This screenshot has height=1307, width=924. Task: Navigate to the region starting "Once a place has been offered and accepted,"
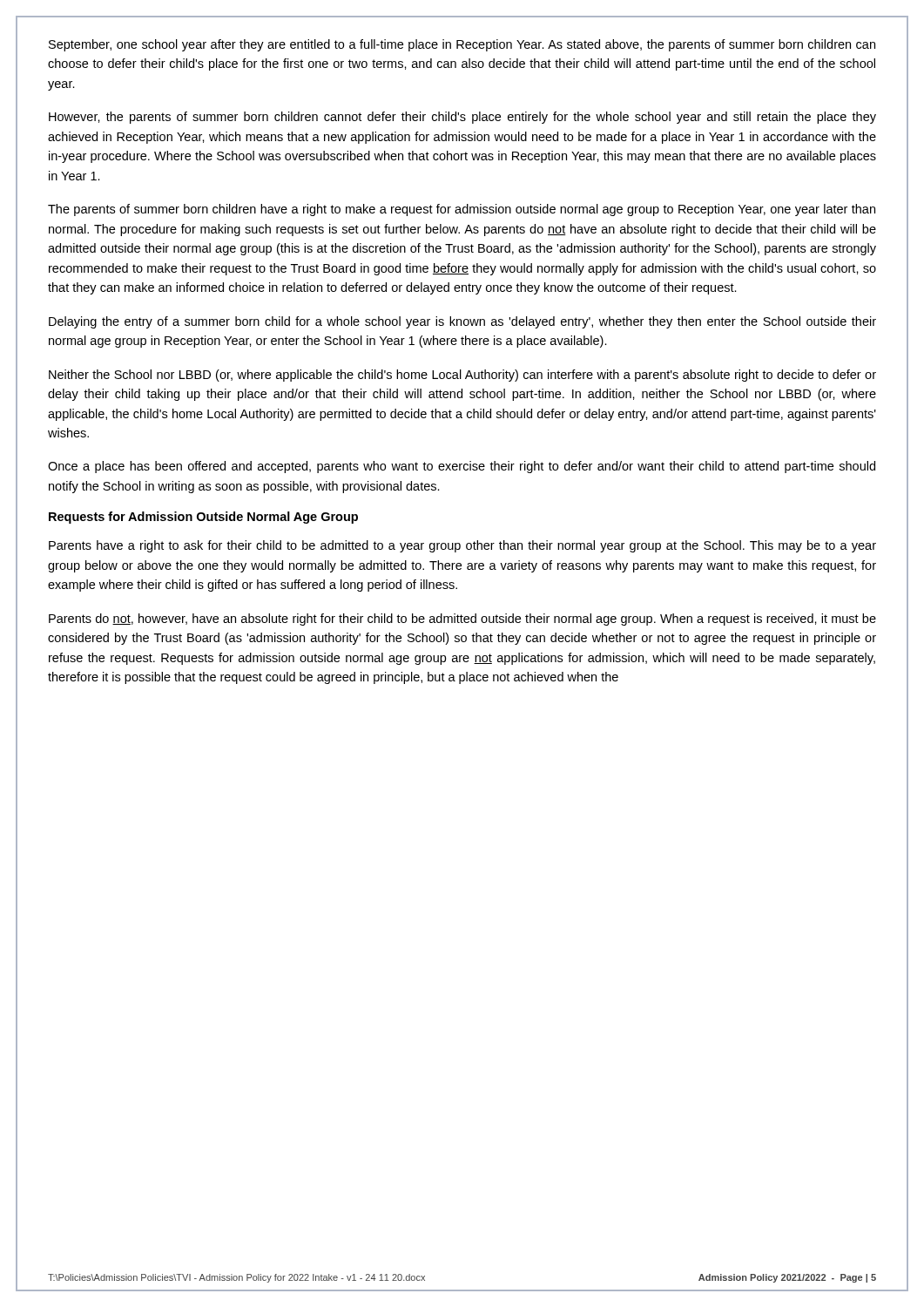pos(462,476)
